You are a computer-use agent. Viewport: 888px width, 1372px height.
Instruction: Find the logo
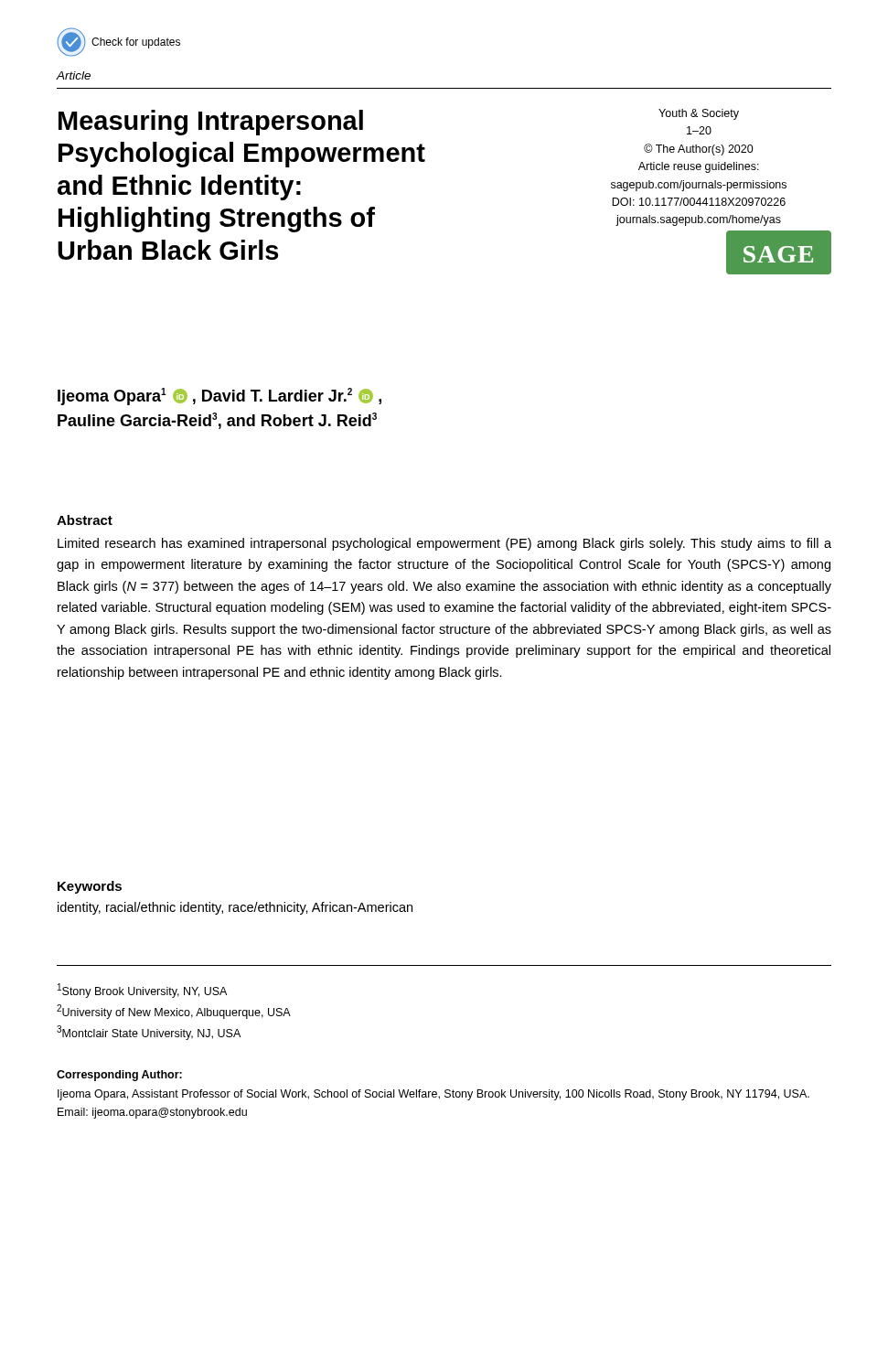point(779,254)
